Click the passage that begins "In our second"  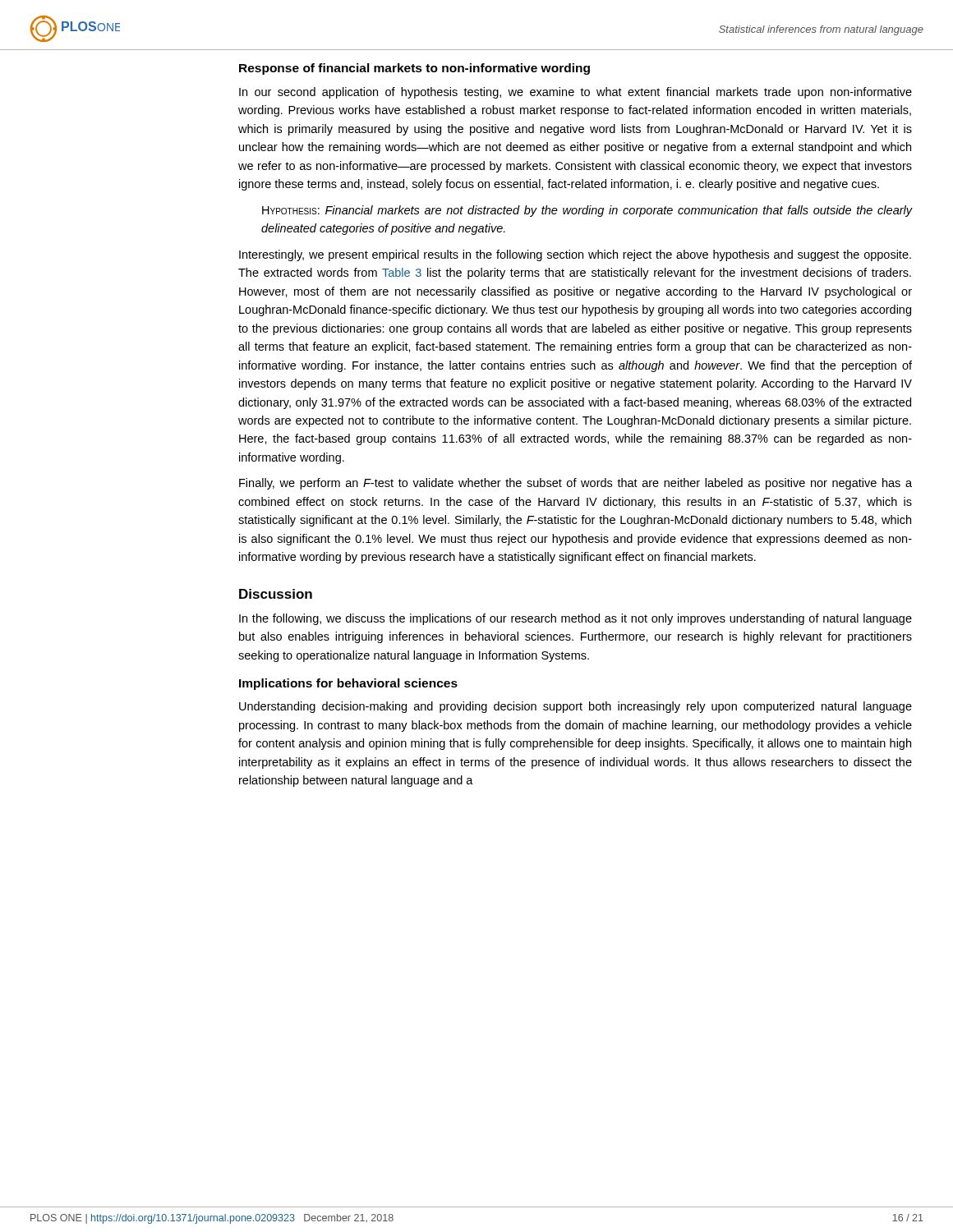coord(575,138)
